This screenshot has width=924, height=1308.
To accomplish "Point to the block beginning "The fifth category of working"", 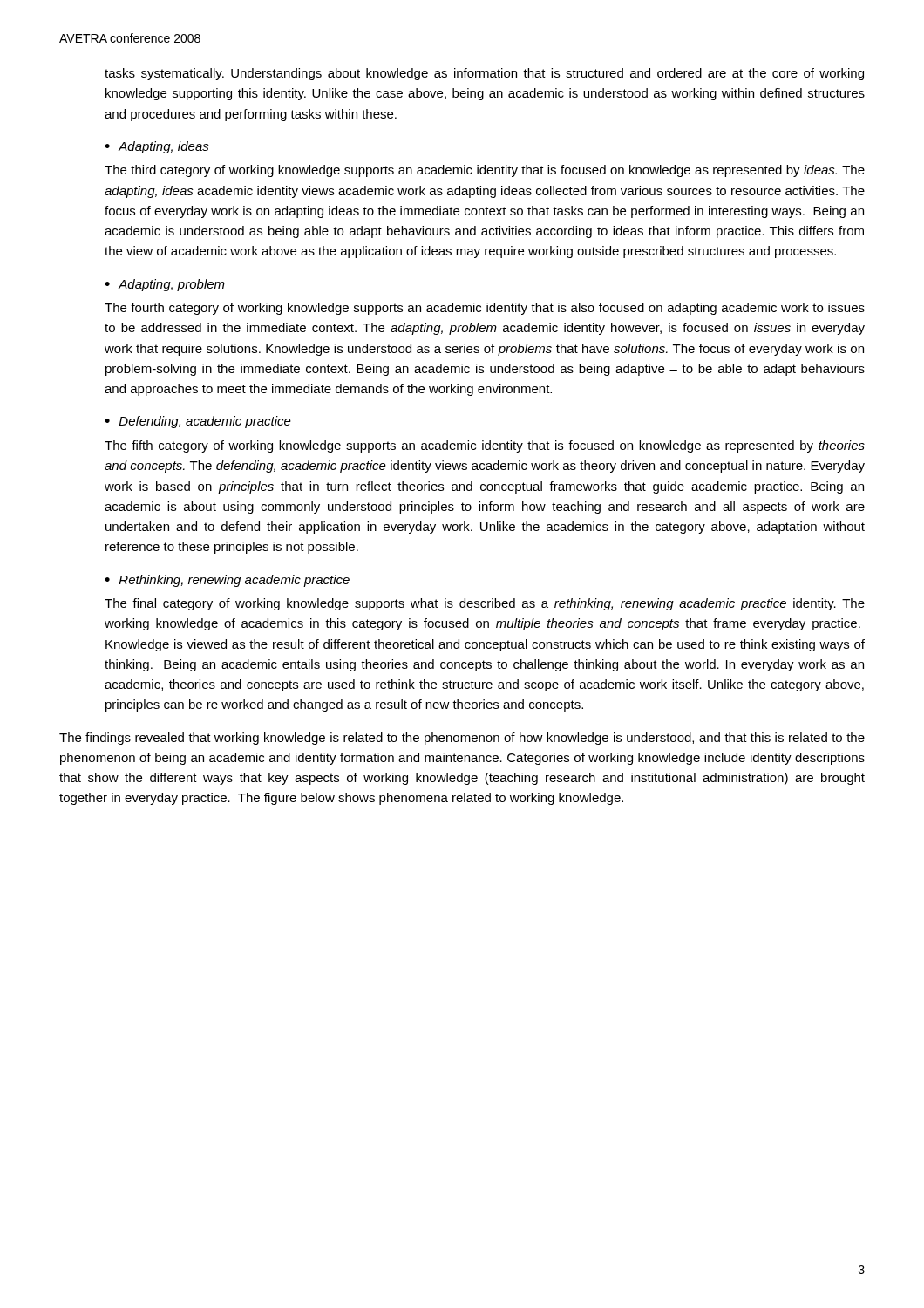I will pyautogui.click(x=485, y=496).
